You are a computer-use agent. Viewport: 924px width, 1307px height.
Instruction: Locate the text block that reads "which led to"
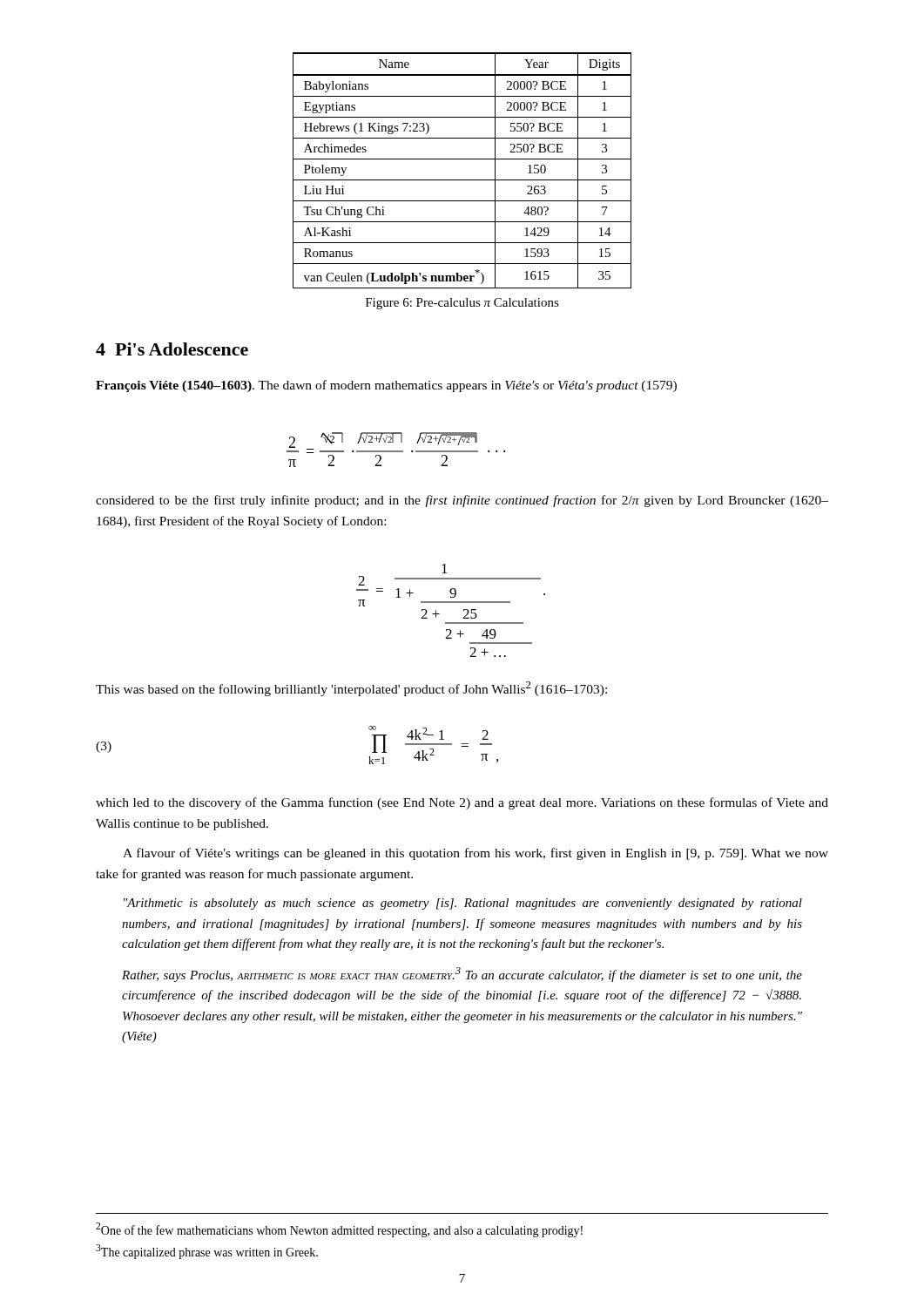pyautogui.click(x=462, y=813)
